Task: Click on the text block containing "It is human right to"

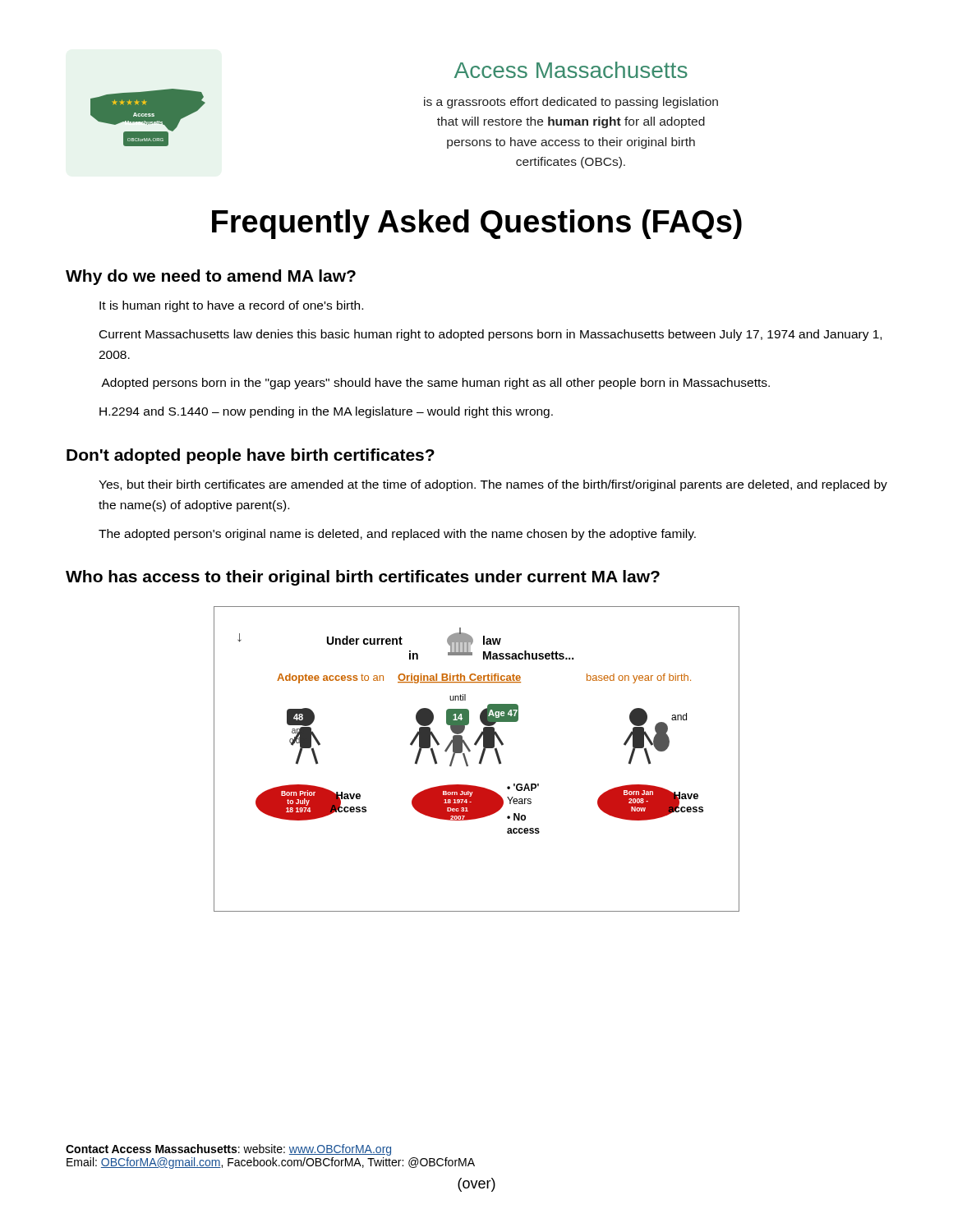Action: tap(231, 305)
